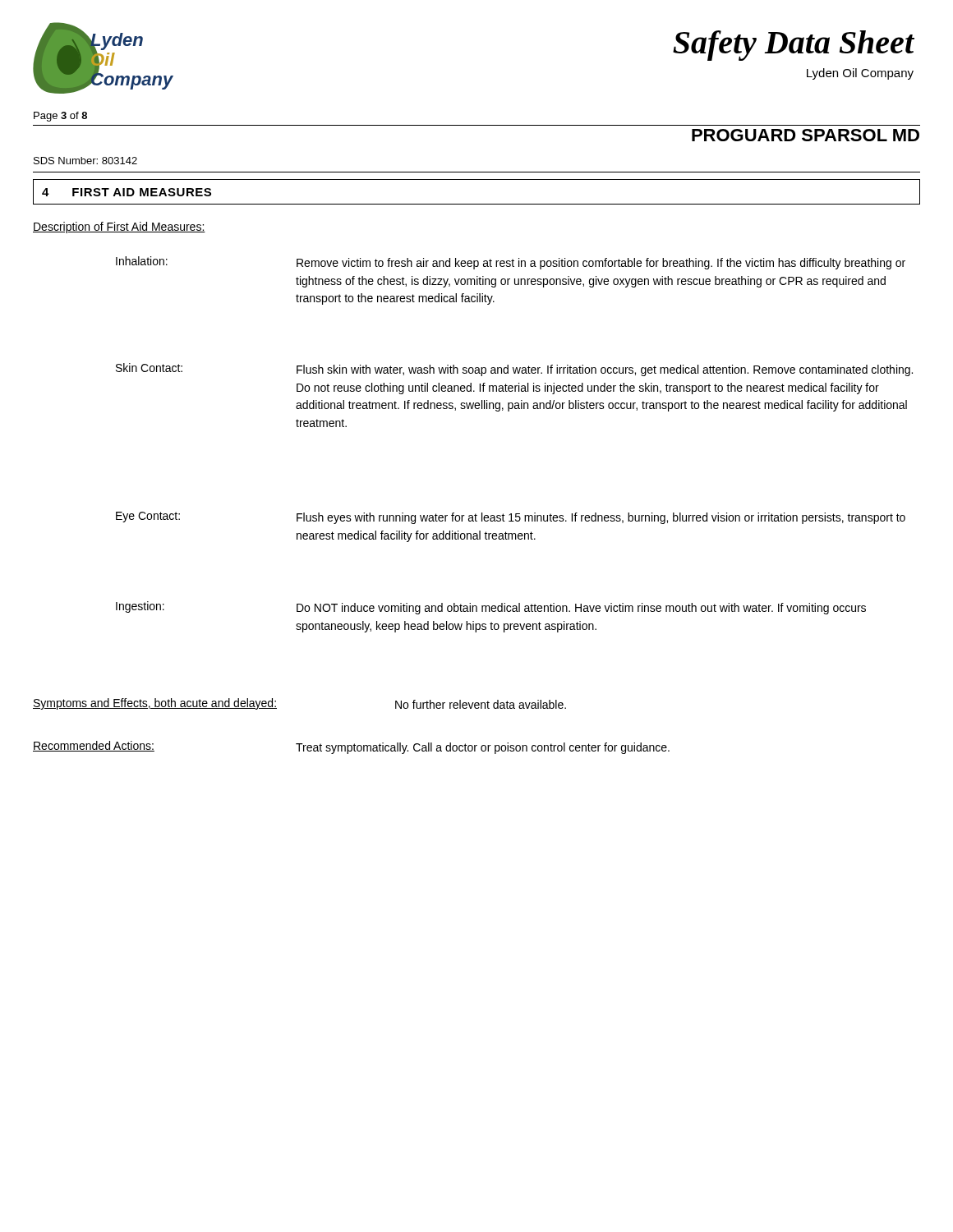
Task: Locate the block of text that opens with "Flush eyes with running"
Action: pos(601,526)
